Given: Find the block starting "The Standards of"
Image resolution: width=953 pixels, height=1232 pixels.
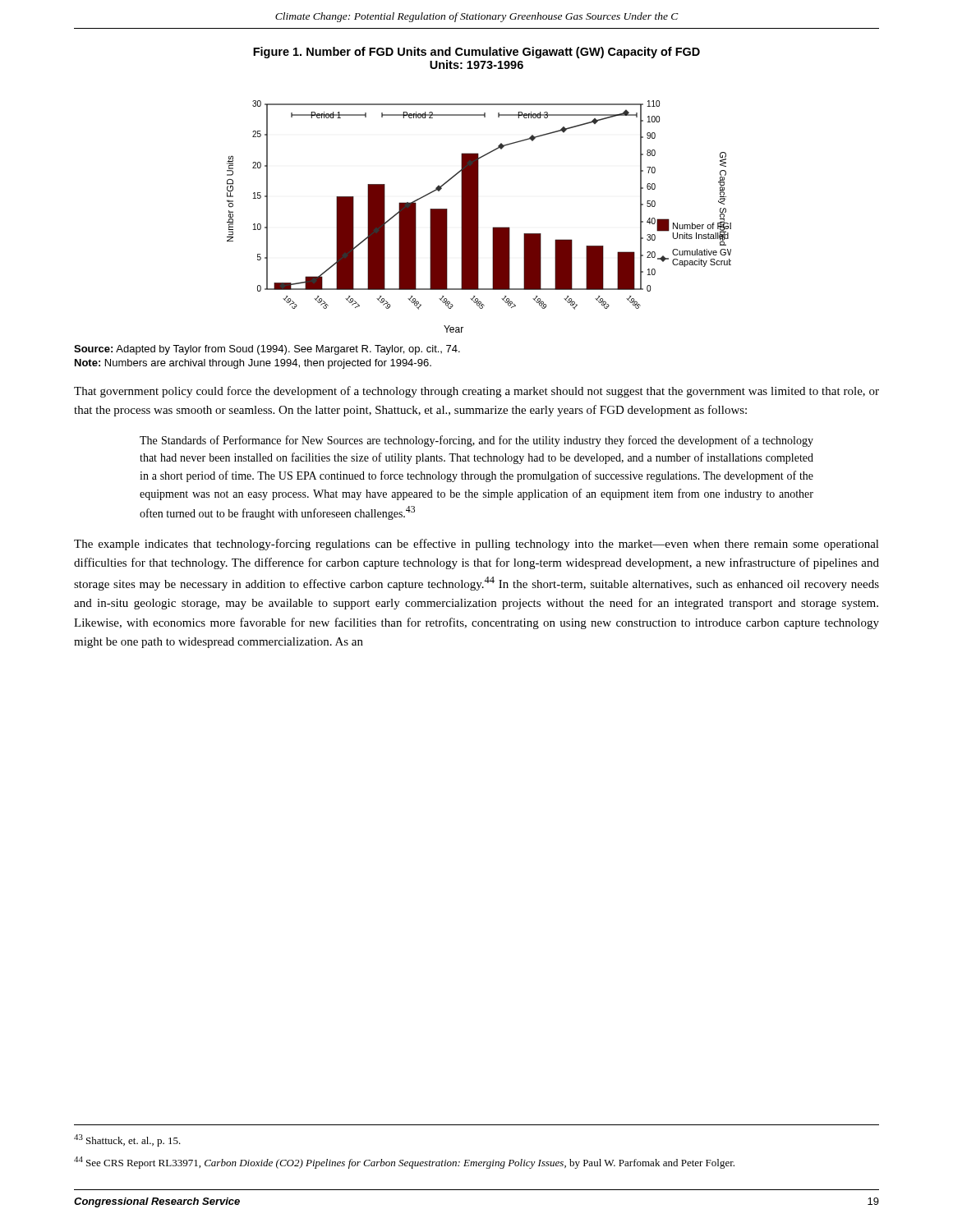Looking at the screenshot, I should tap(476, 477).
